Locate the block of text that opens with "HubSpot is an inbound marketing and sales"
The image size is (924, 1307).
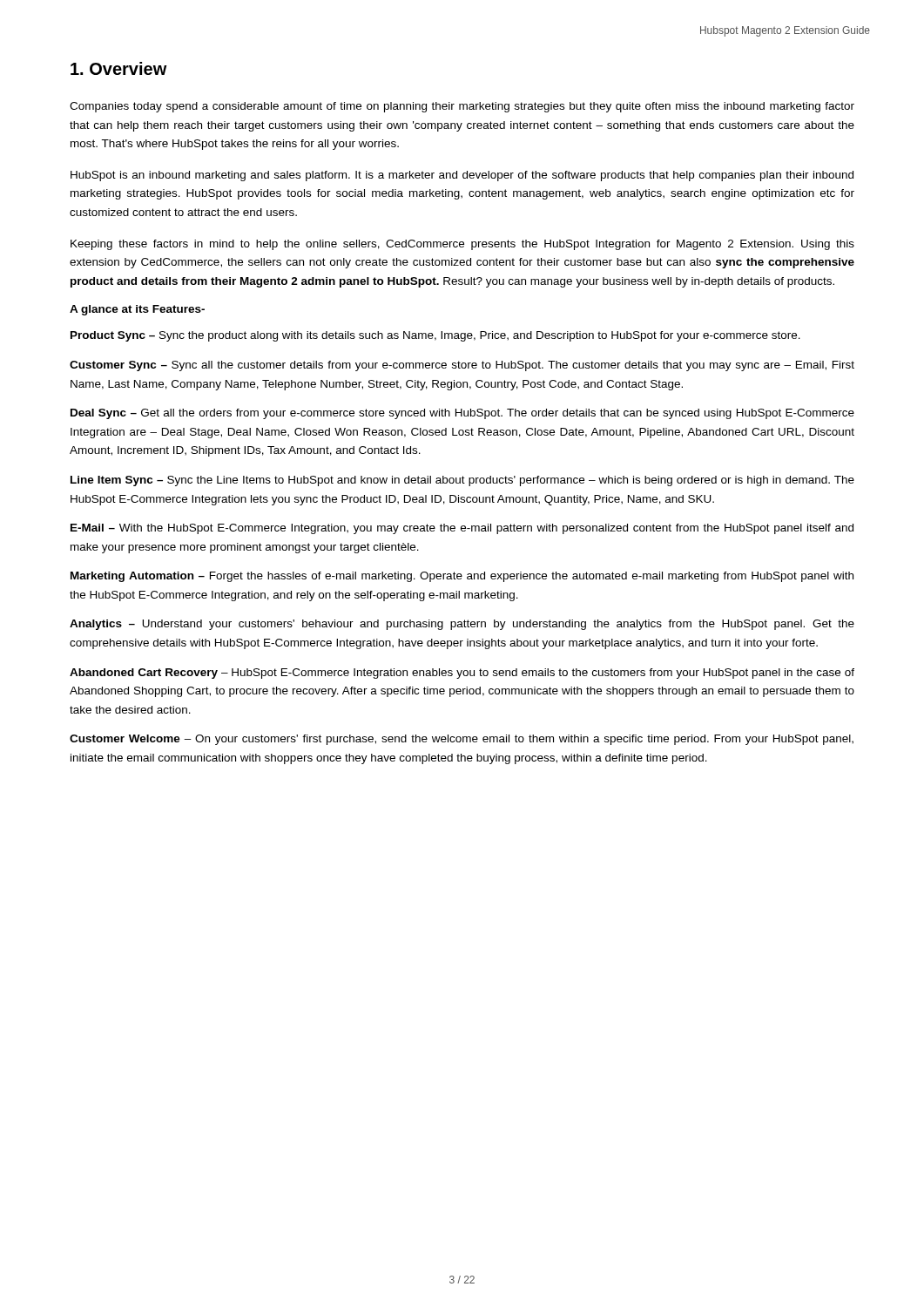pos(462,193)
